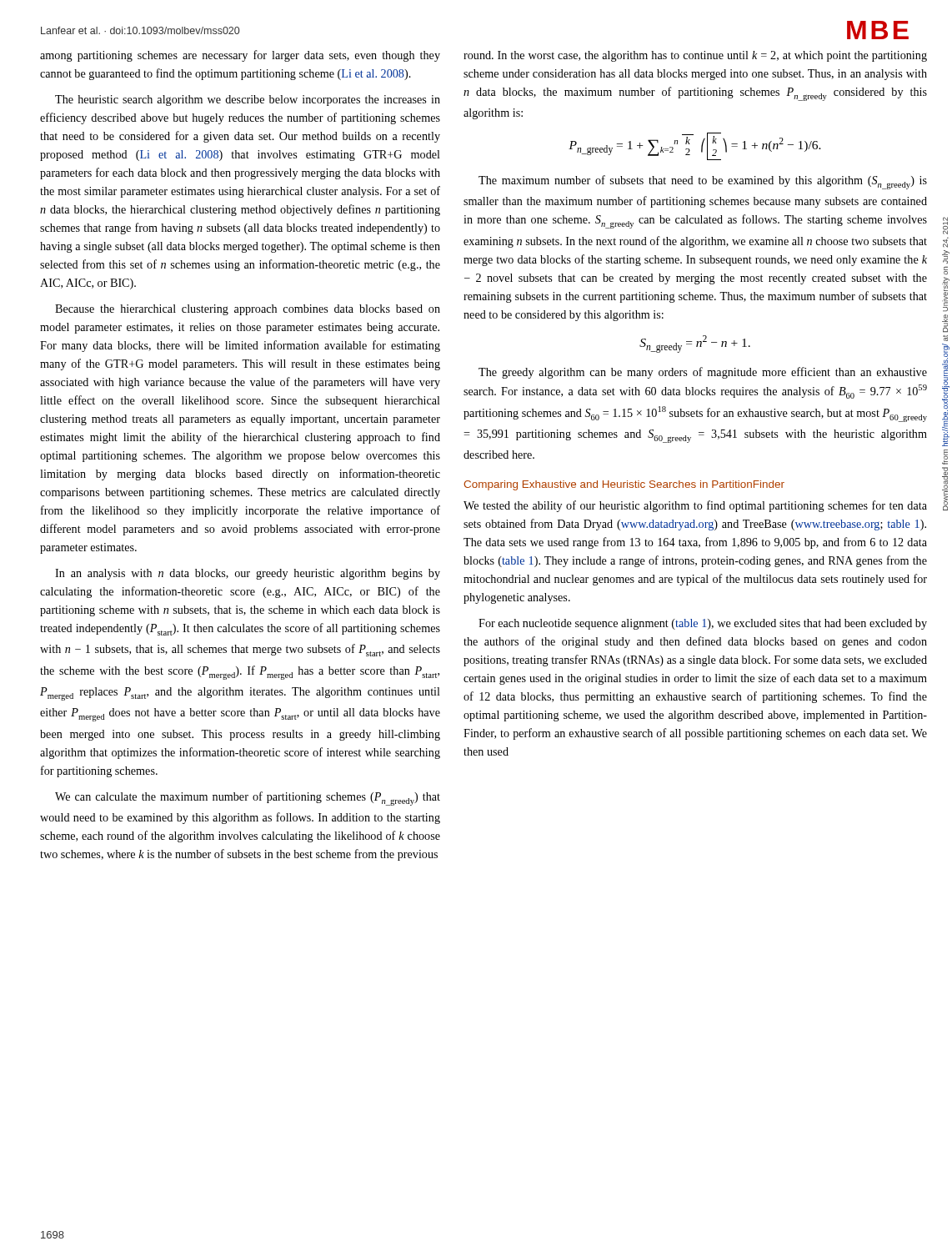Find the block on this page that starts "For each nucleotide sequence"

(x=695, y=687)
